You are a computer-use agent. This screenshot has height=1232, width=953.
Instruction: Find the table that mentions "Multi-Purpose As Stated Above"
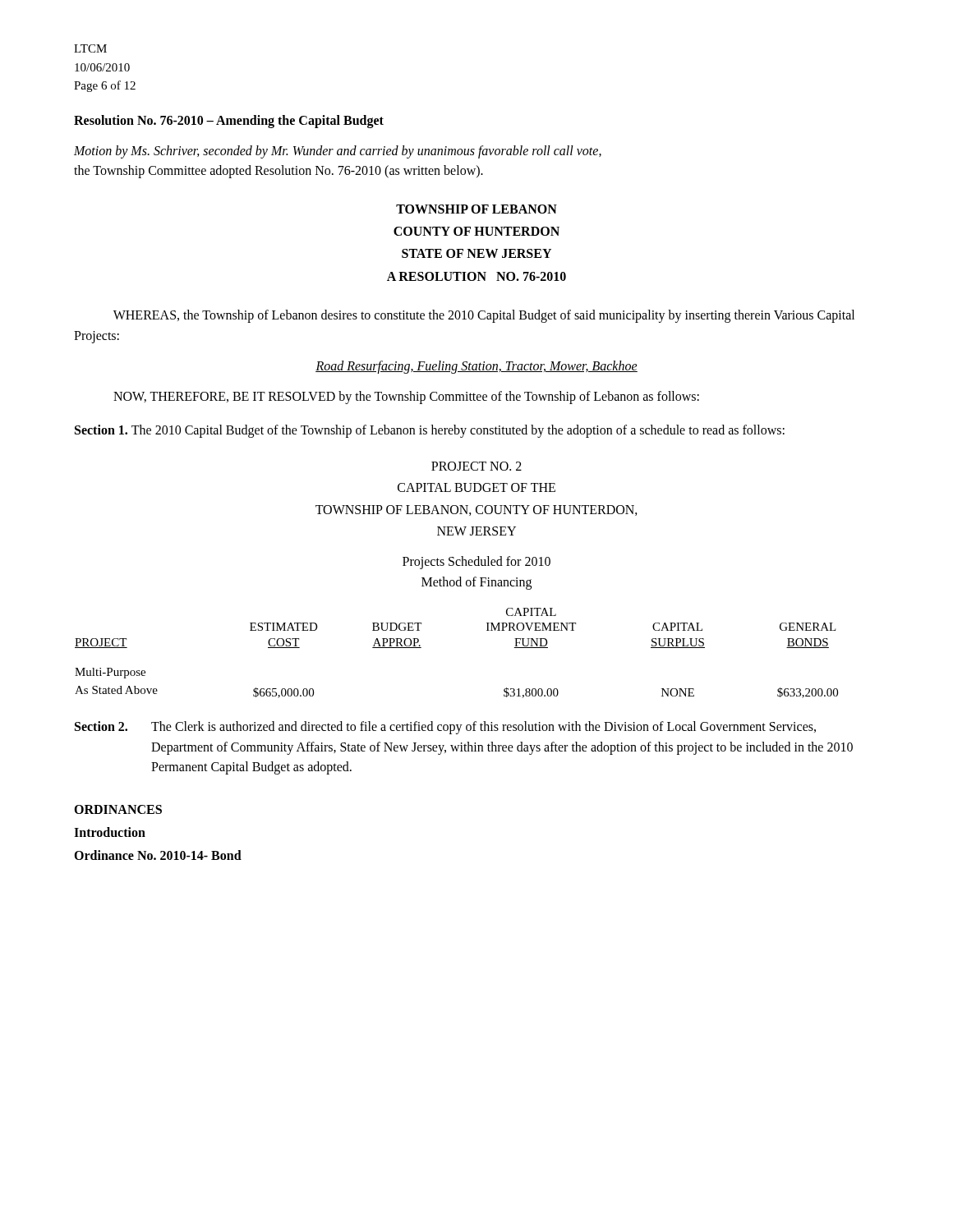(x=476, y=652)
